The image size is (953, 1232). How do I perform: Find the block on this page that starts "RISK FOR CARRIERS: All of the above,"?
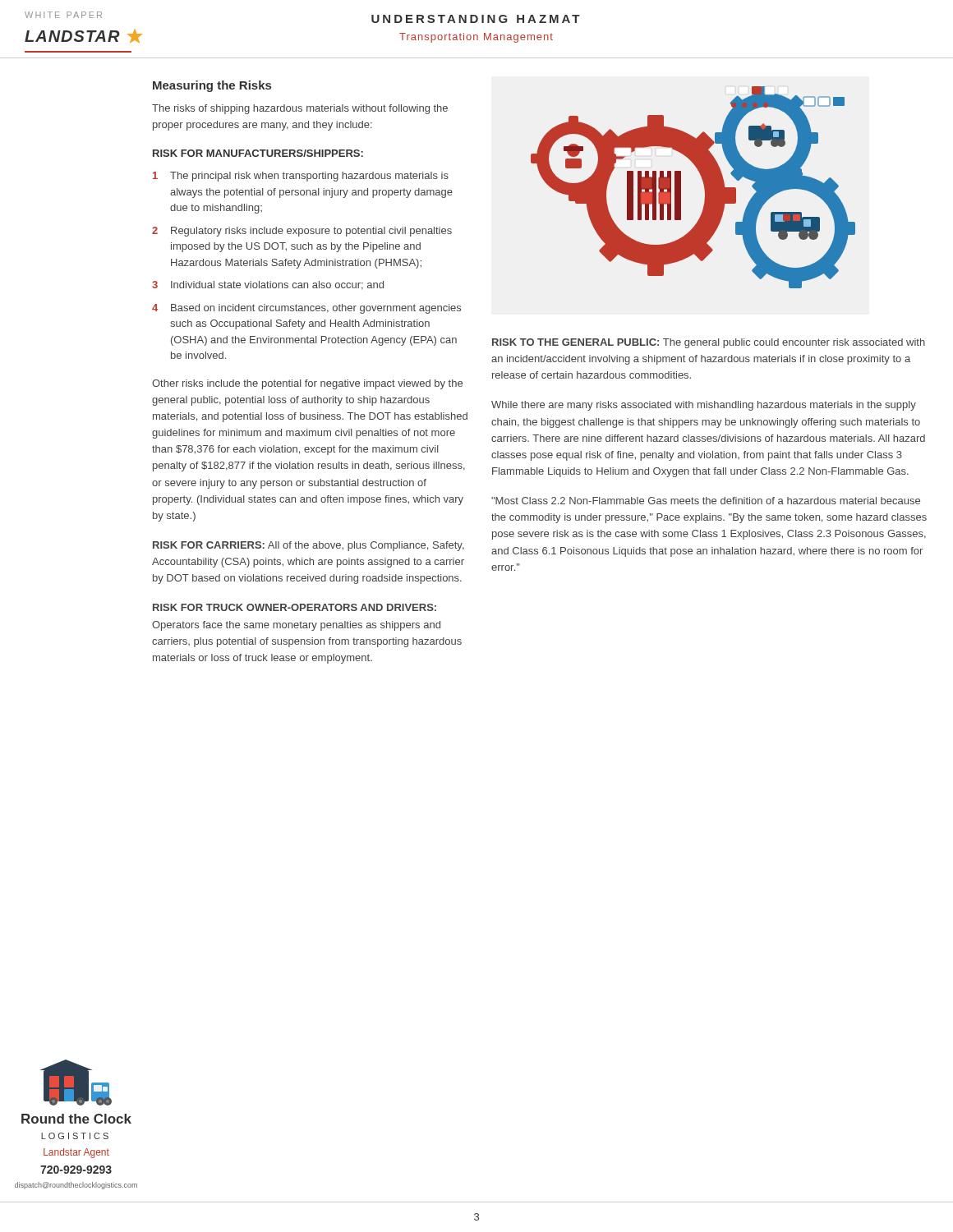(x=308, y=562)
